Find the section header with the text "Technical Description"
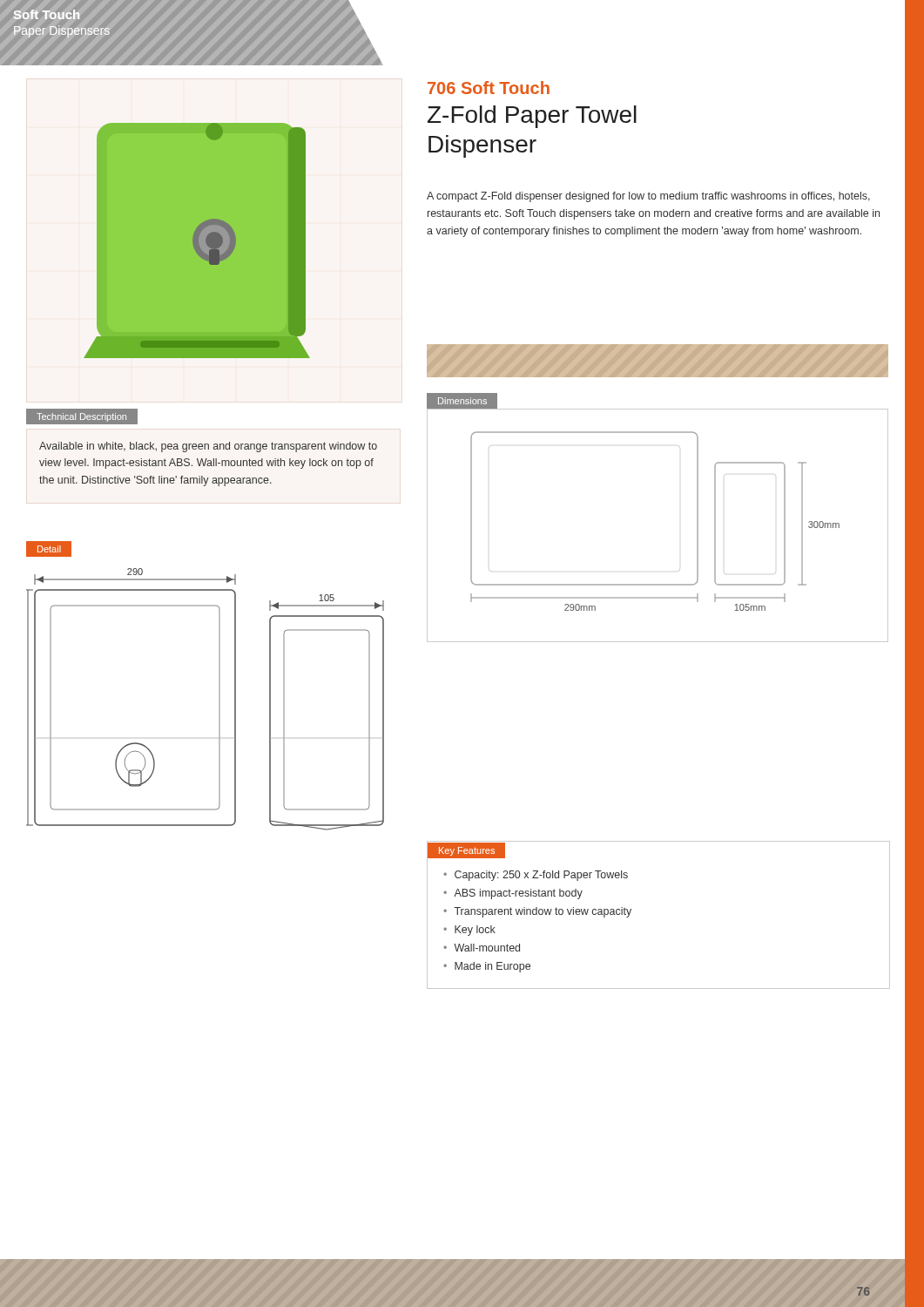The height and width of the screenshot is (1307, 924). (82, 417)
